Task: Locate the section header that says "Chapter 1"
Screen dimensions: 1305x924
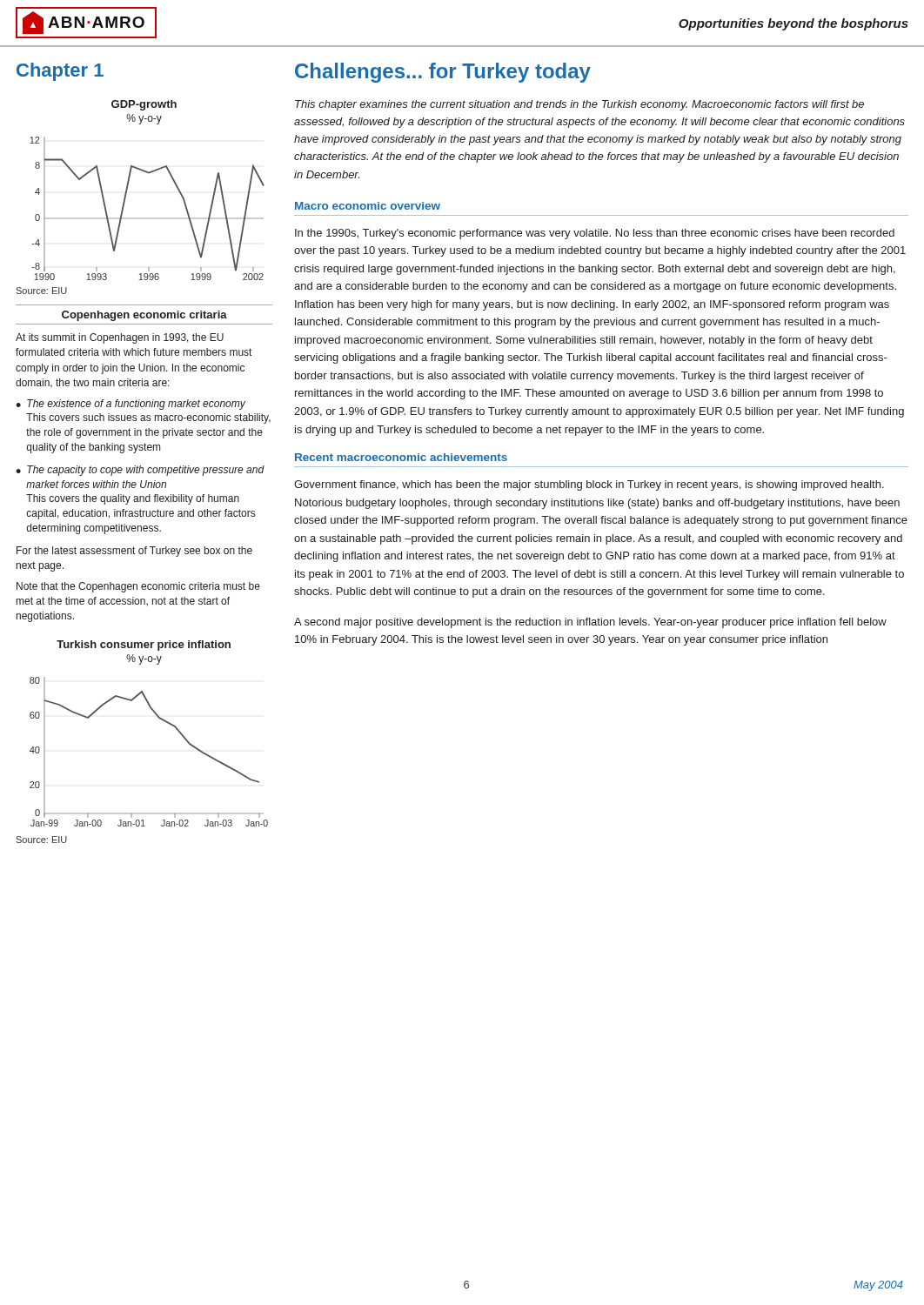Action: pos(60,70)
